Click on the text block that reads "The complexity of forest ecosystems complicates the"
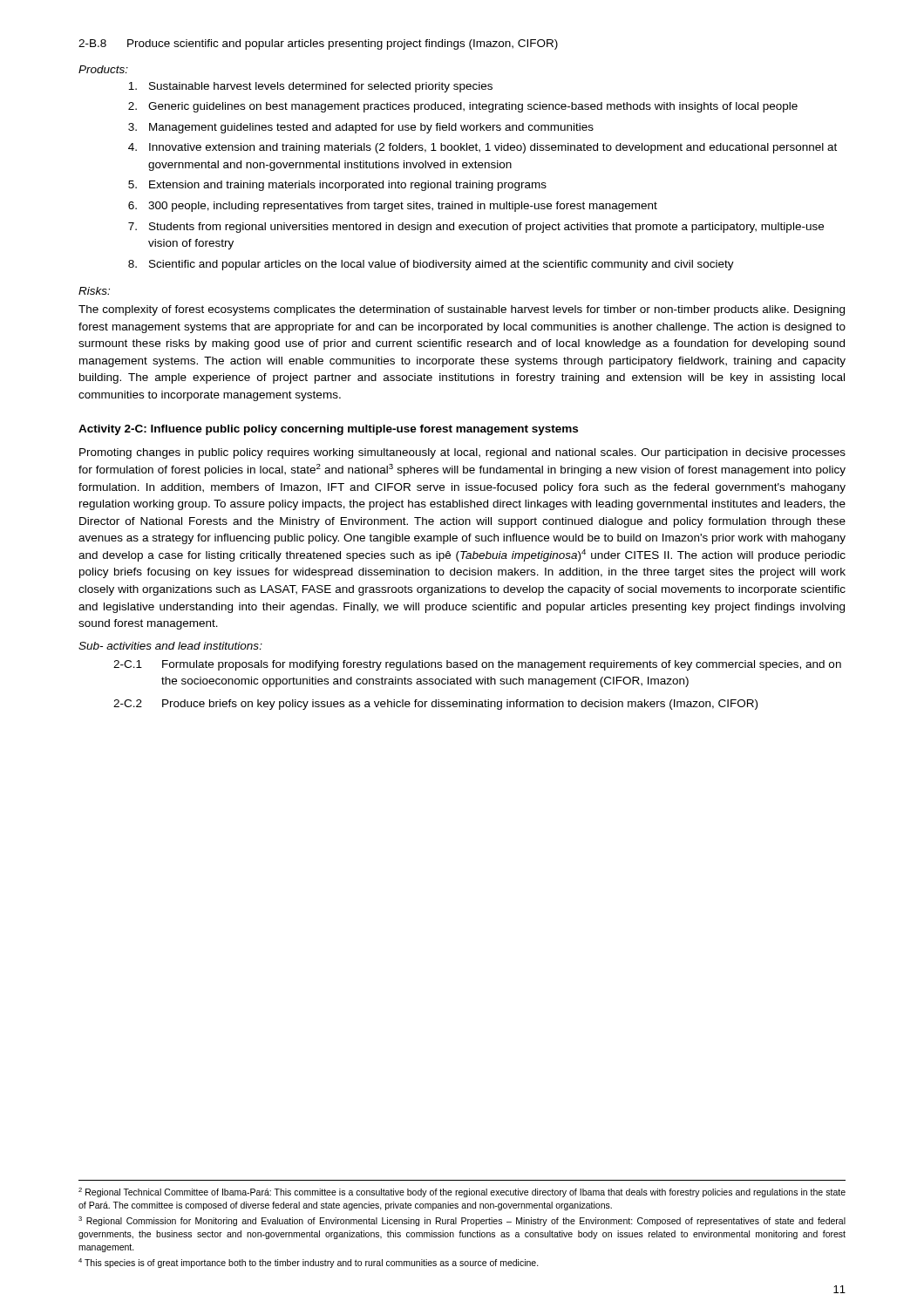 (x=462, y=352)
